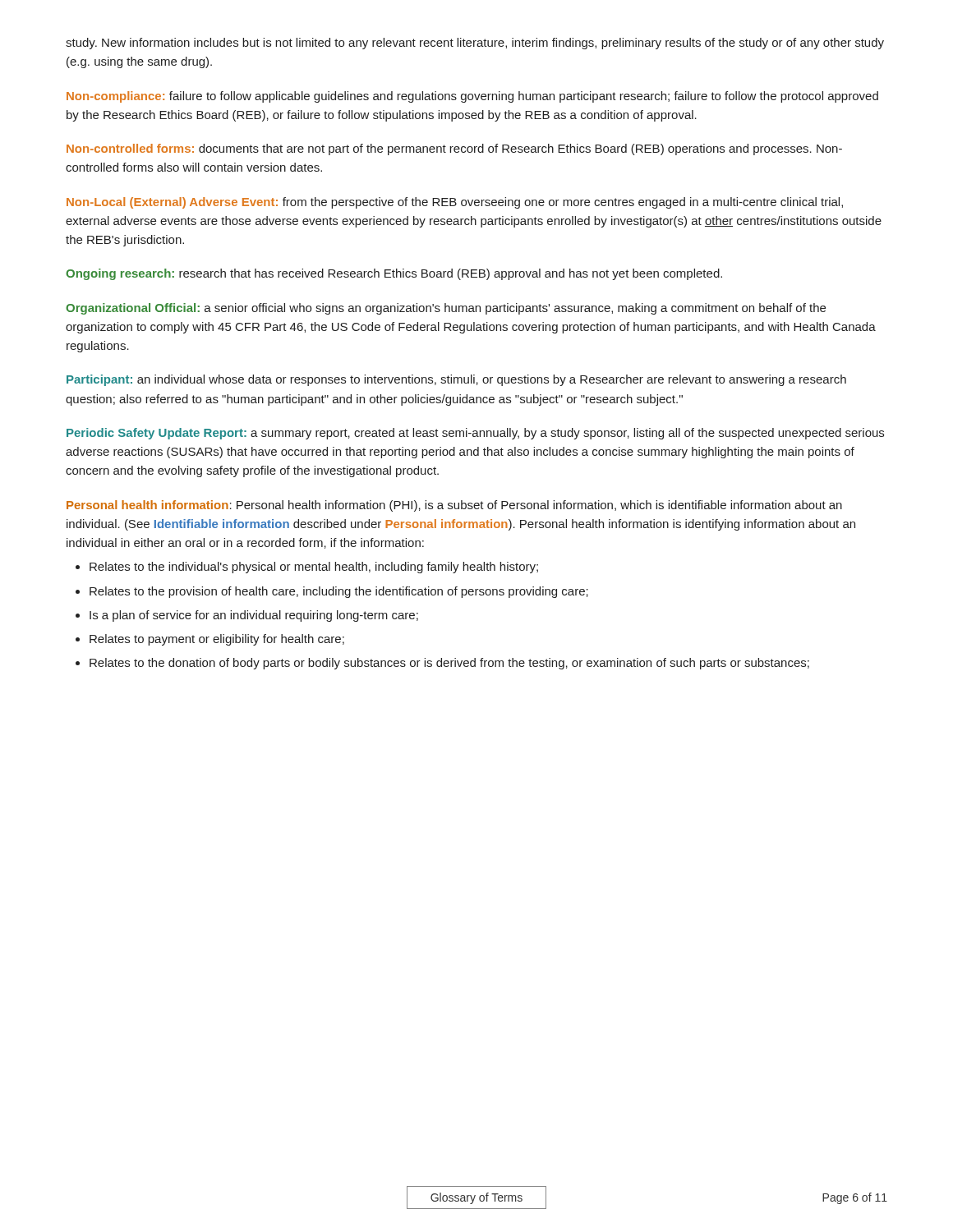This screenshot has width=953, height=1232.
Task: Point to the block beginning "Non-Local (External) Adverse Event: from the perspective of"
Action: (474, 220)
